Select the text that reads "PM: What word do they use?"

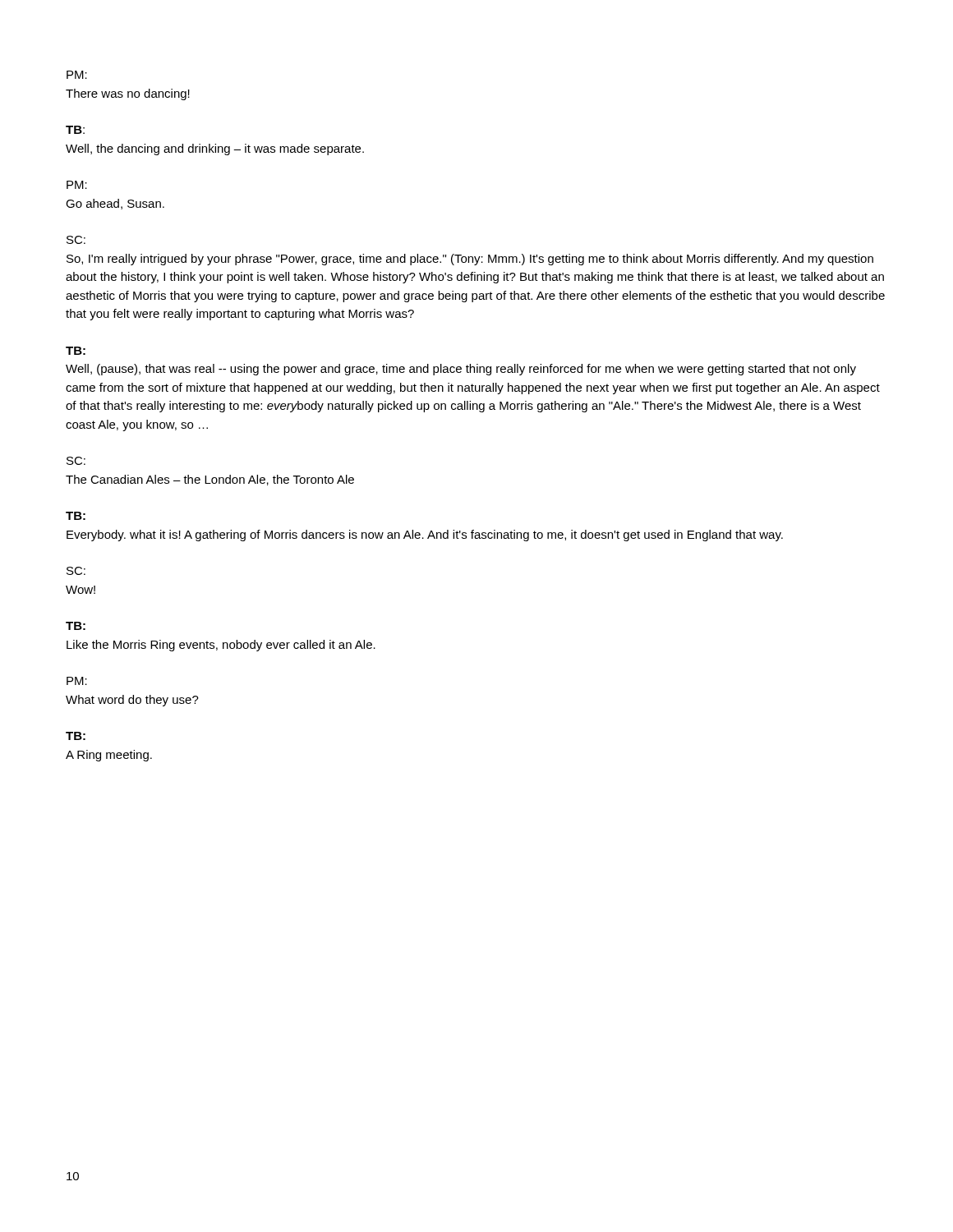pos(77,681)
